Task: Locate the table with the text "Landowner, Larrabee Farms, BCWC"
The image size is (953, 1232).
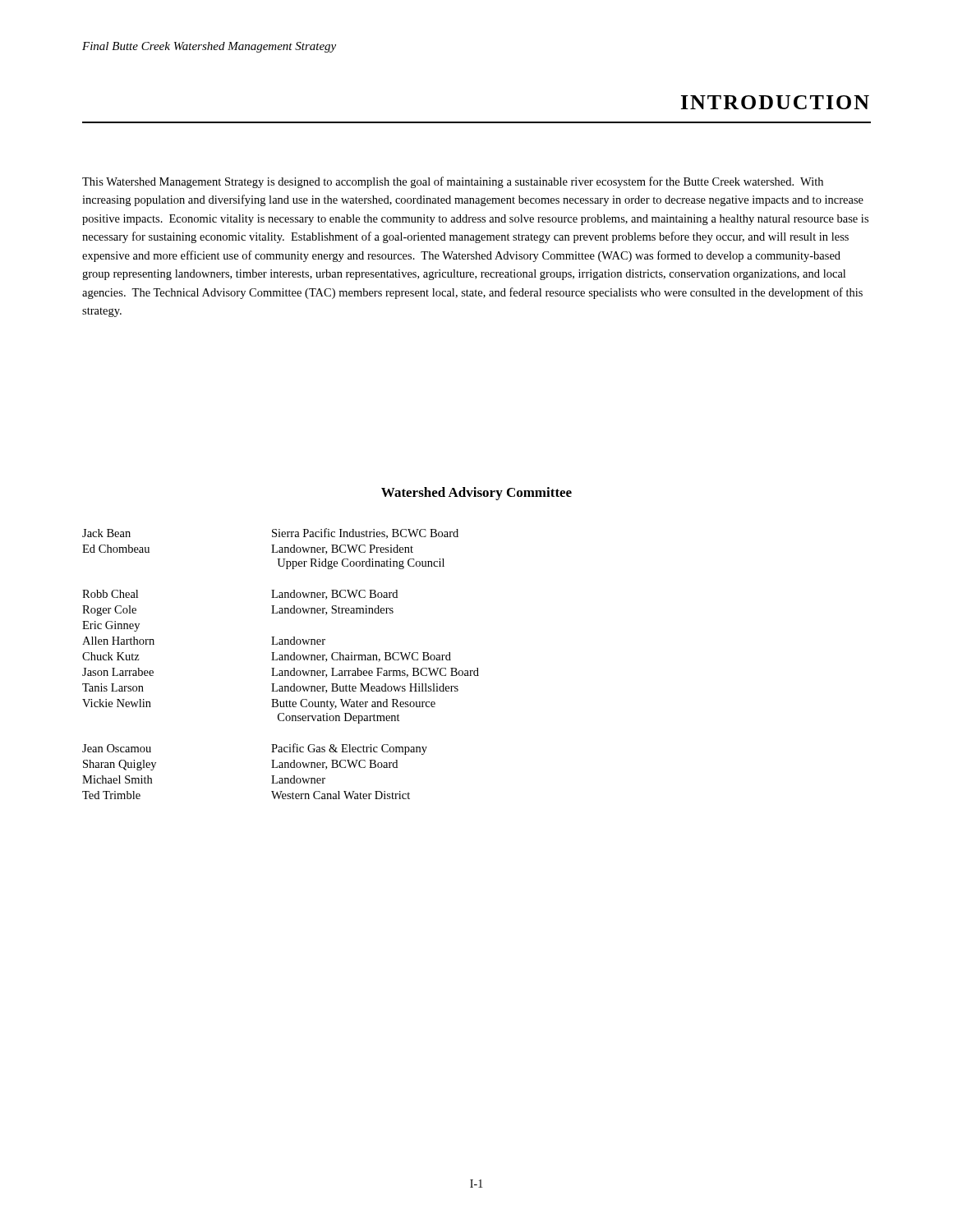Action: (x=476, y=664)
